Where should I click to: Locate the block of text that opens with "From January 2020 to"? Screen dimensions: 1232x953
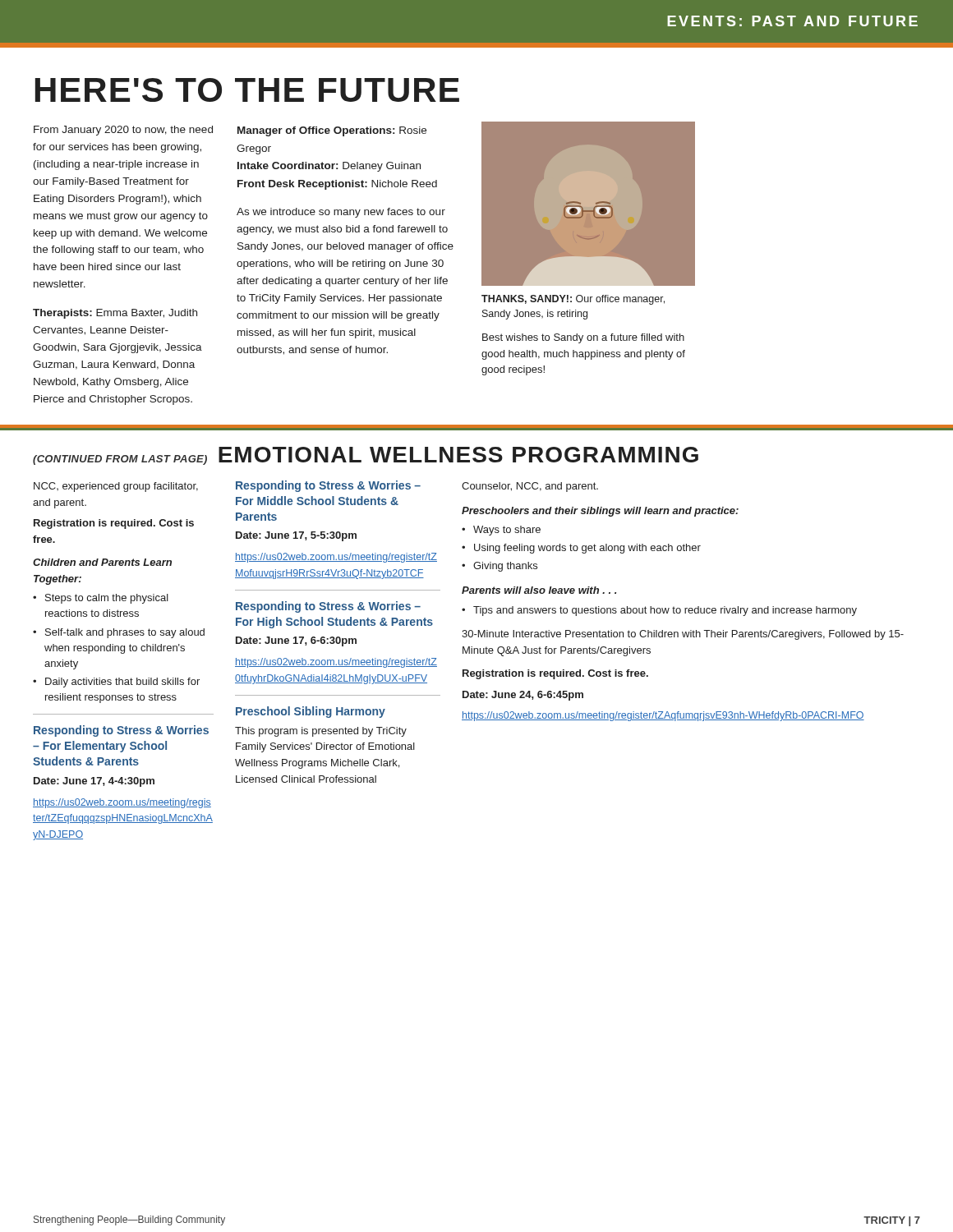123,207
